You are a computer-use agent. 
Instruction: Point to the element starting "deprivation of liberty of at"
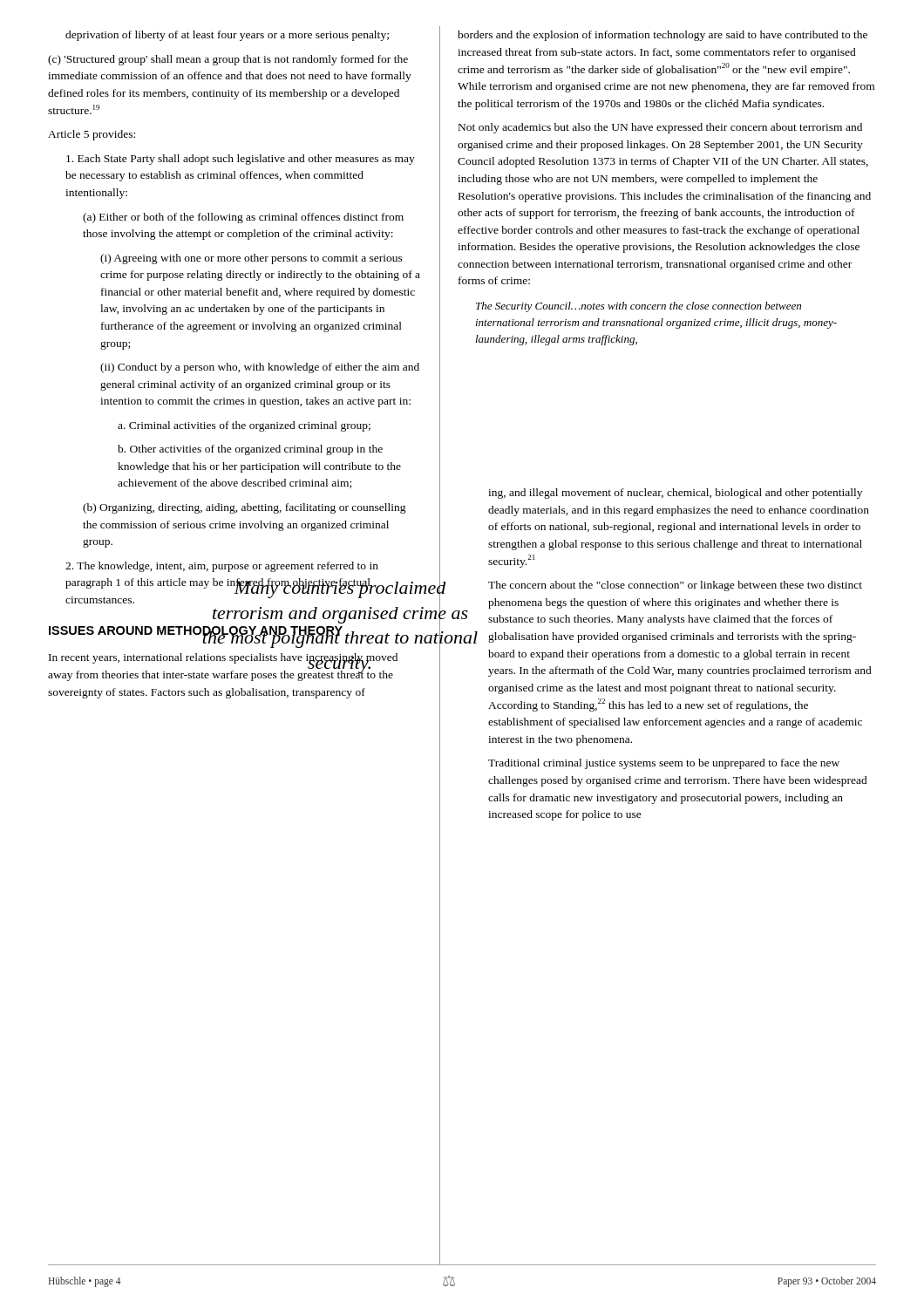click(x=227, y=34)
